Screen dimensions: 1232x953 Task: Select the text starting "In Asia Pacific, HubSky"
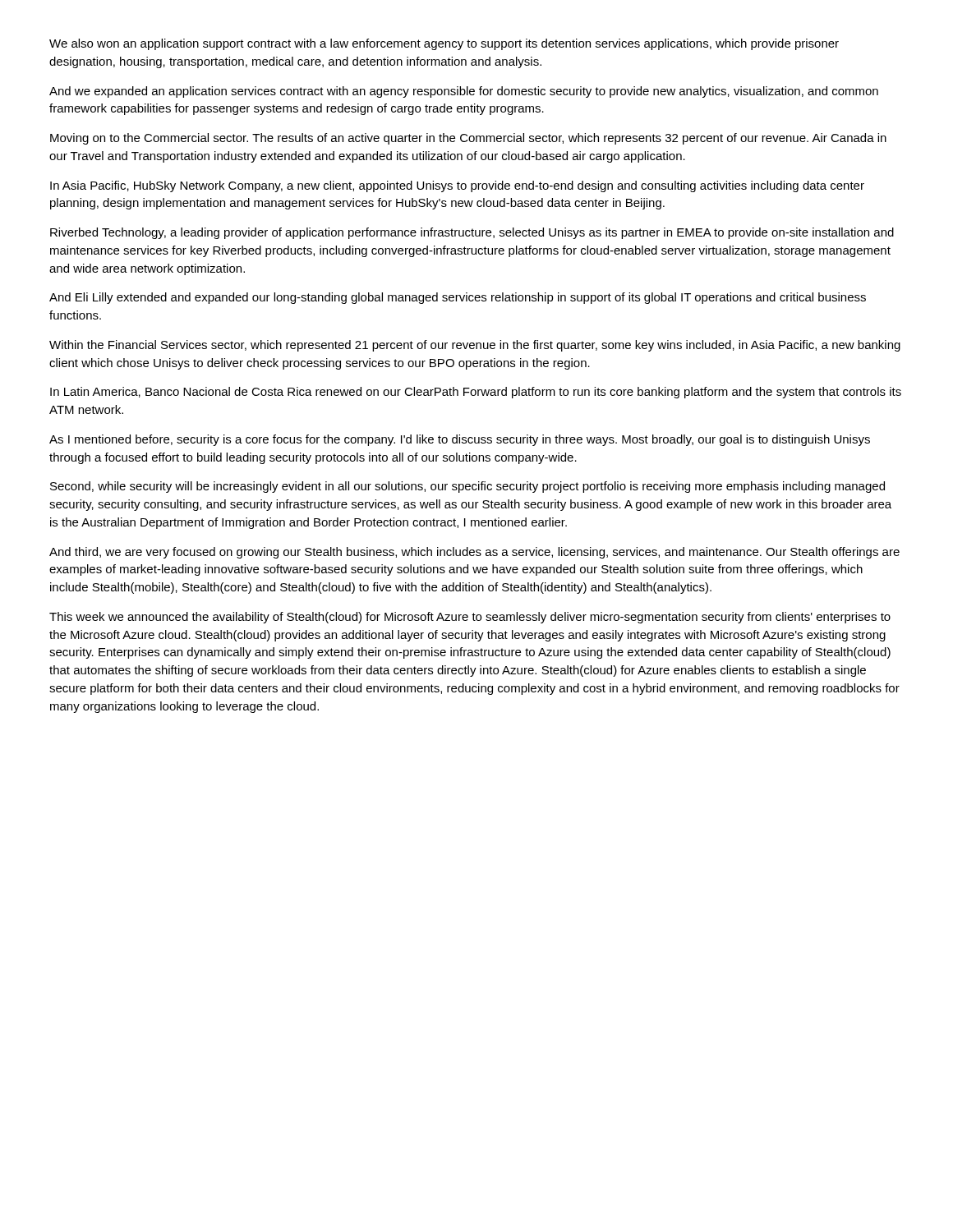coord(457,194)
